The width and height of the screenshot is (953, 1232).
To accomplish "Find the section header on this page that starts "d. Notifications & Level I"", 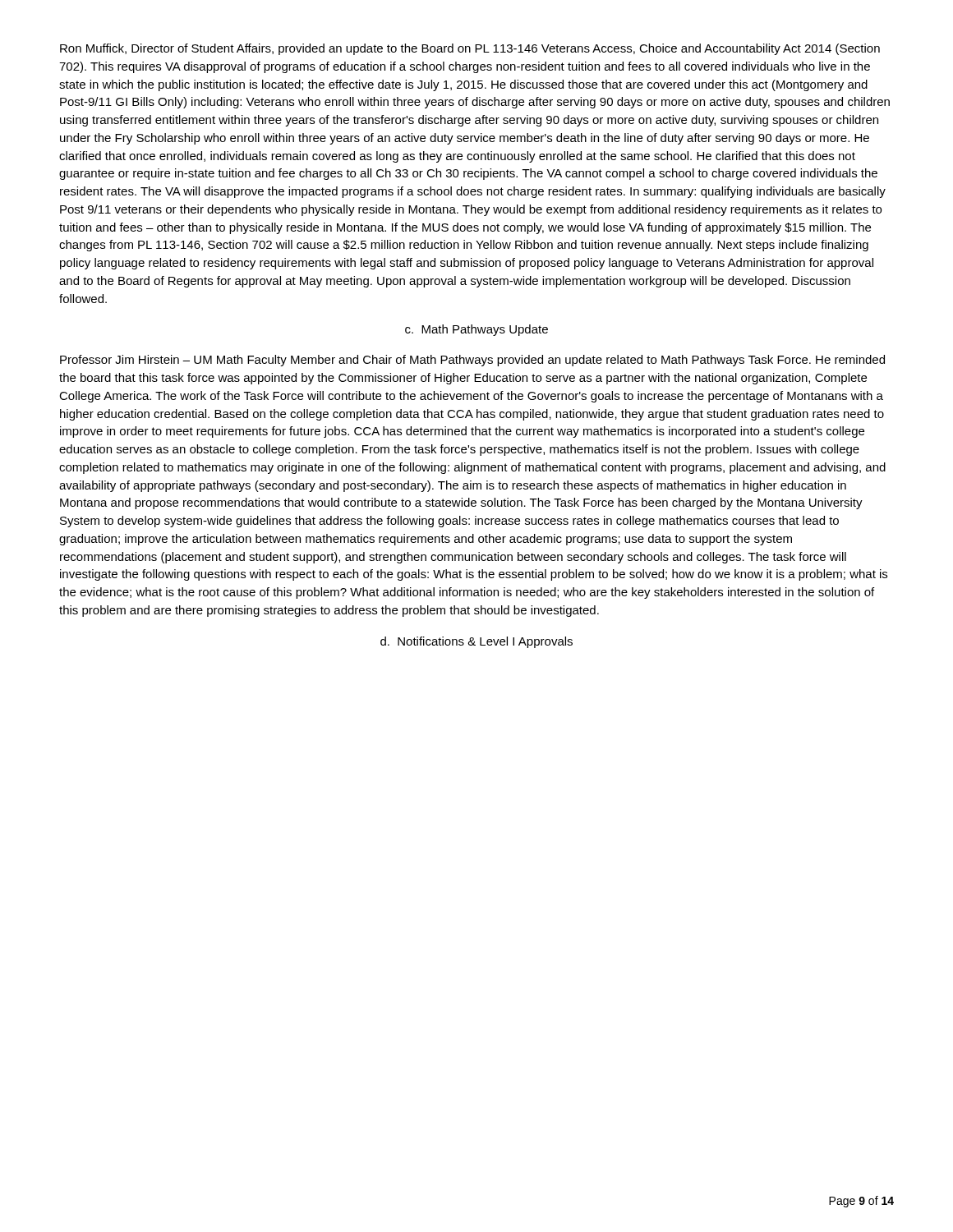I will 476,641.
